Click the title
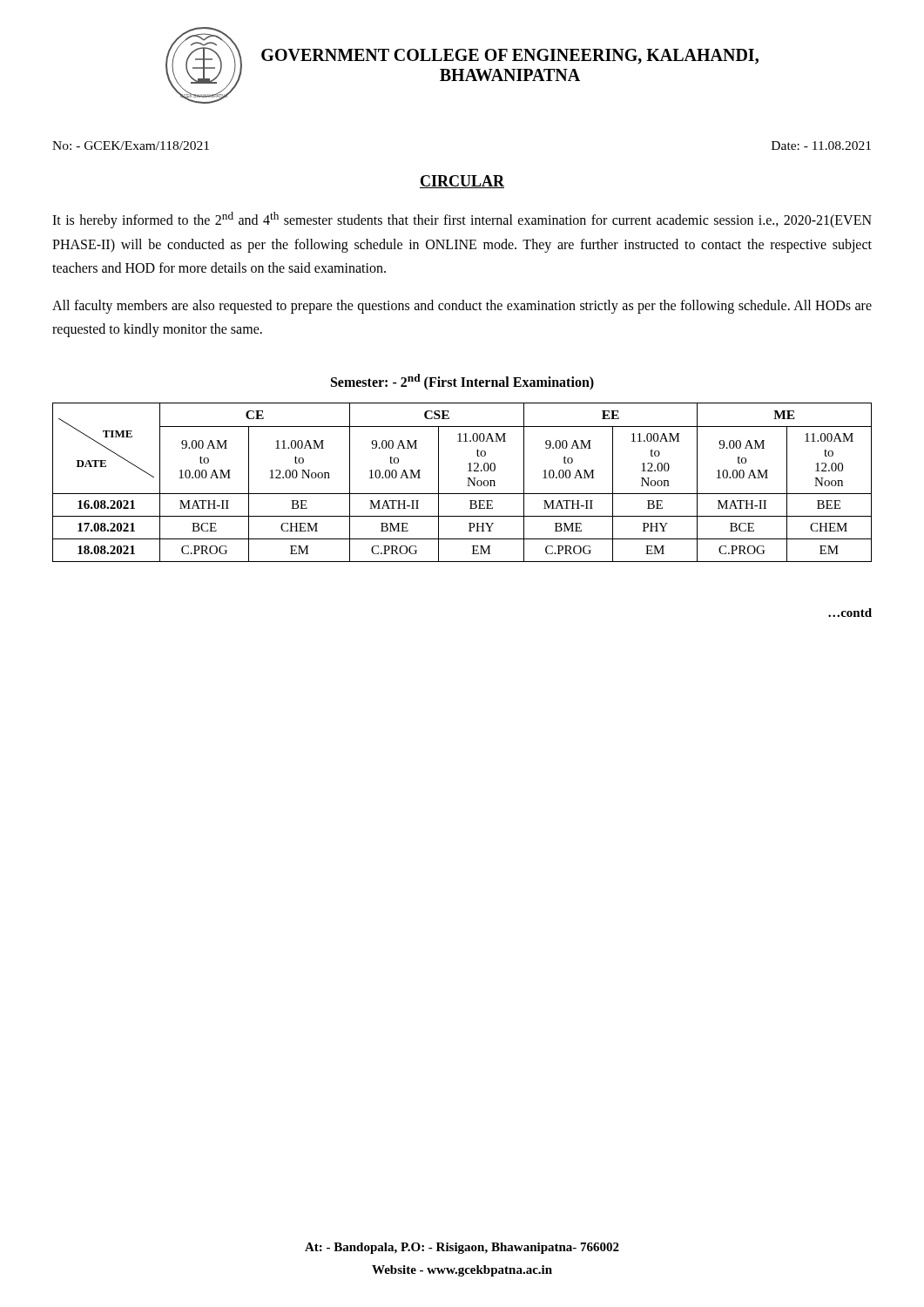Screen dimensions: 1307x924 click(462, 181)
